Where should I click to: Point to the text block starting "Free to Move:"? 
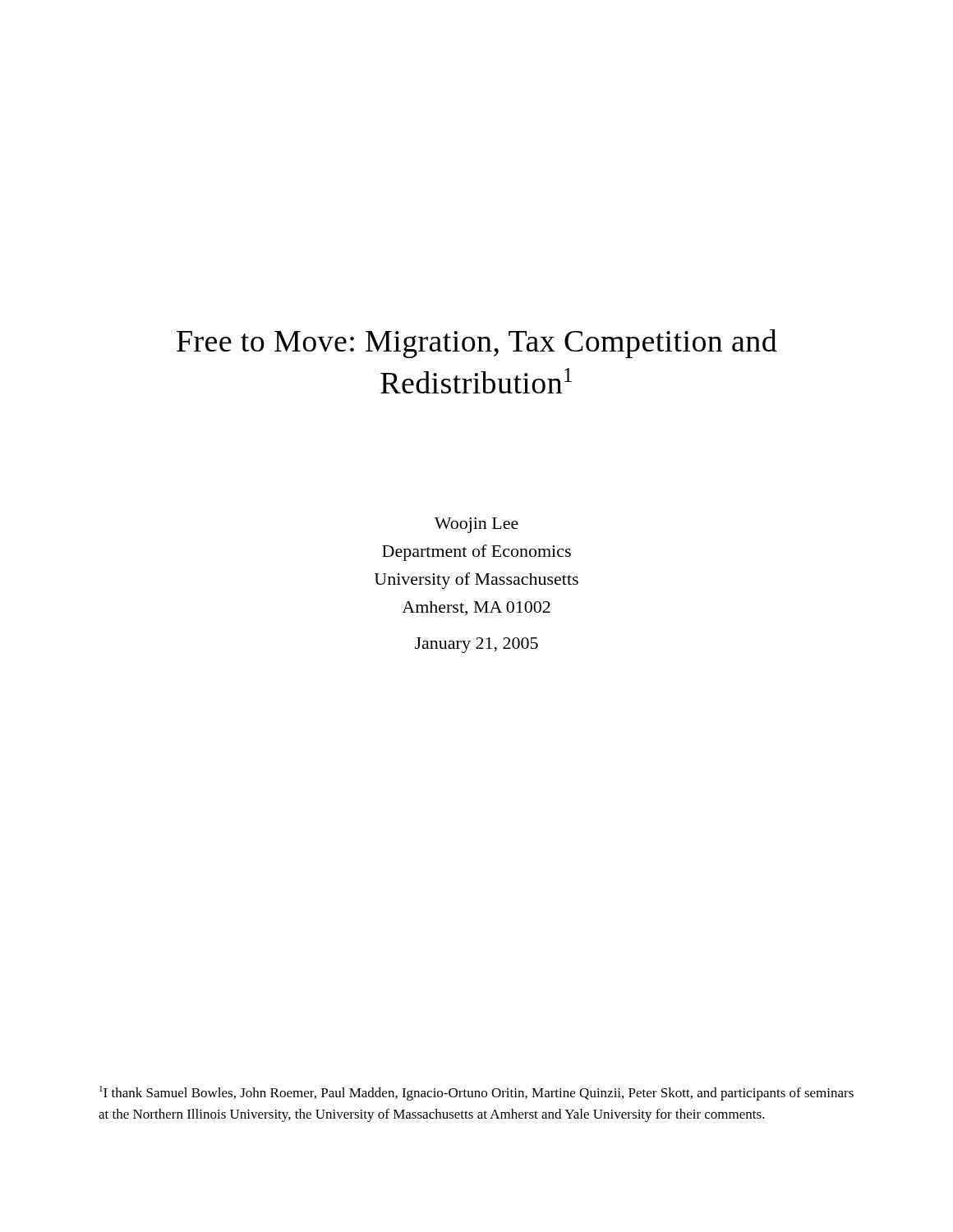[476, 362]
